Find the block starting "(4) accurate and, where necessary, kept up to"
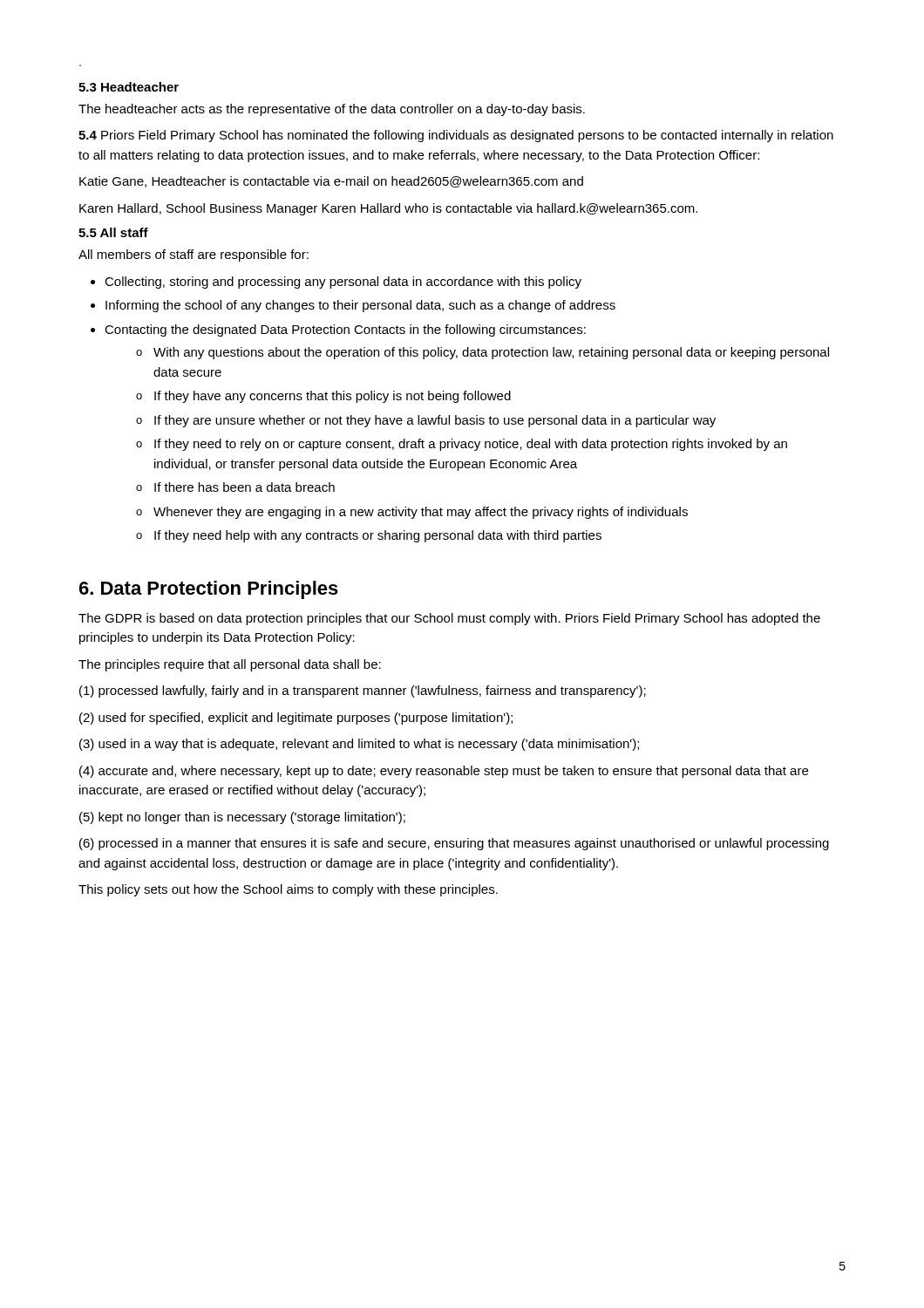Viewport: 924px width, 1308px height. (x=444, y=780)
